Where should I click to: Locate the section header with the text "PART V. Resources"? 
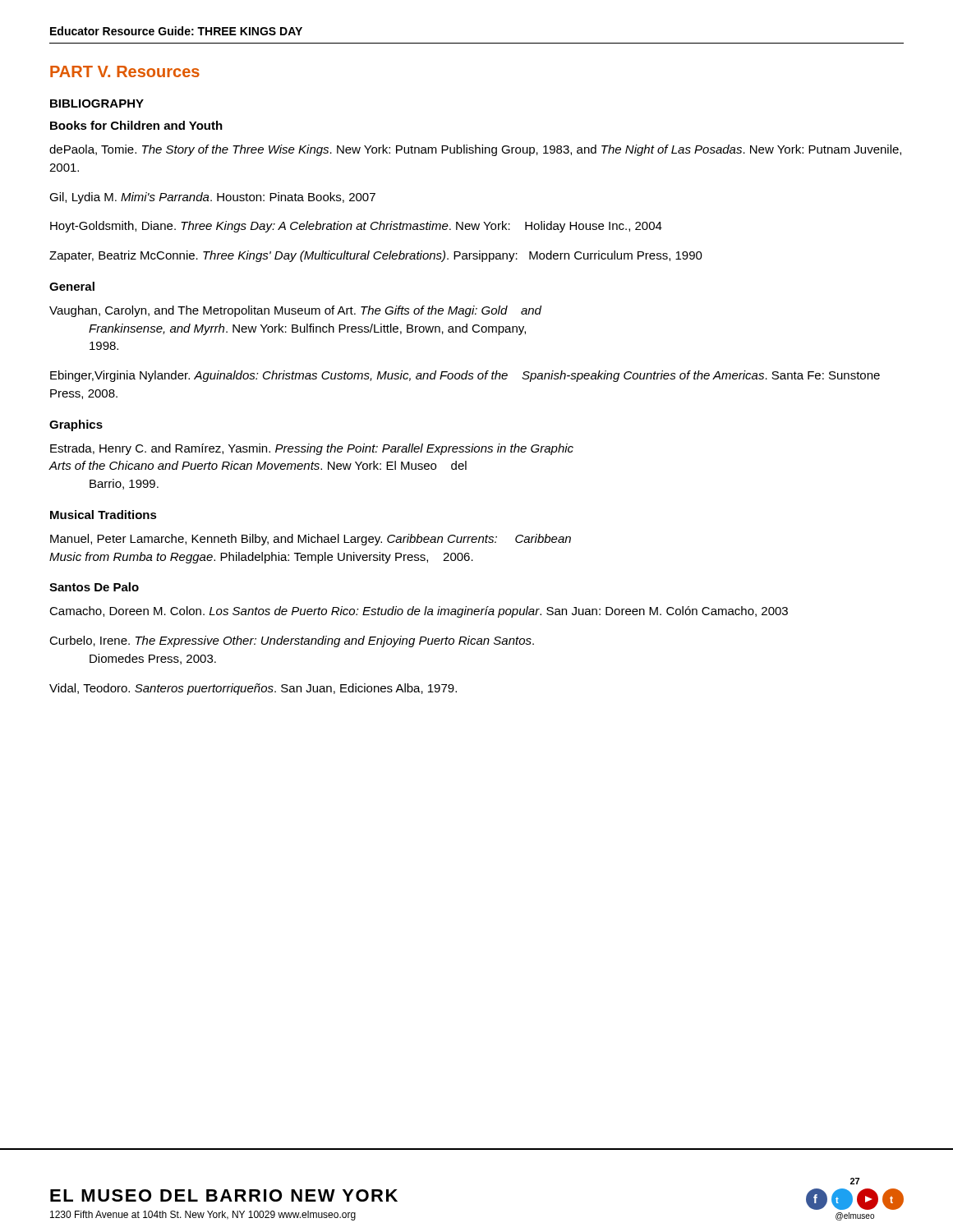[125, 71]
